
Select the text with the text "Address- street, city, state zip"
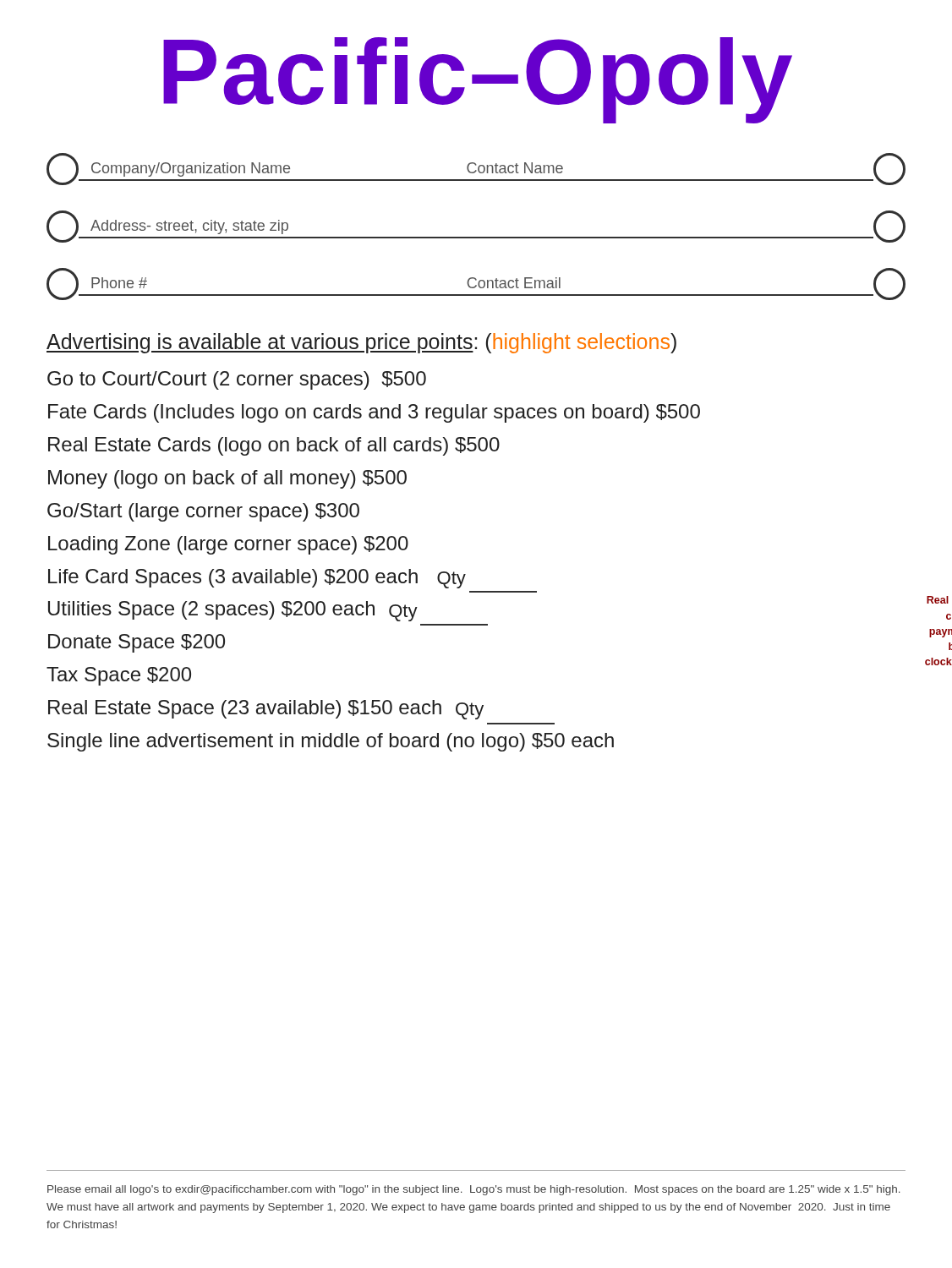(476, 227)
